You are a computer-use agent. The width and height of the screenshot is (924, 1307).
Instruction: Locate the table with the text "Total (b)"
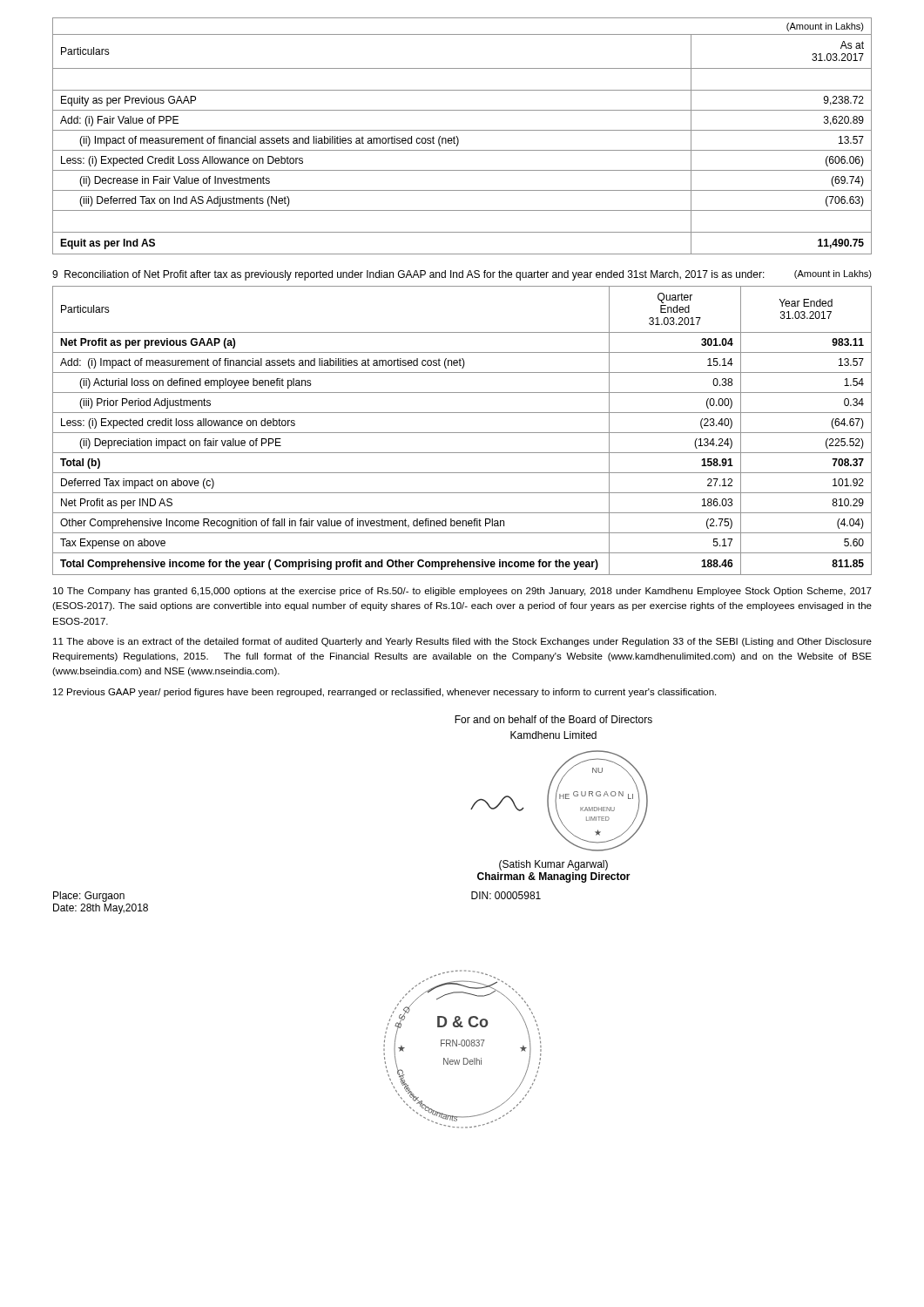click(x=462, y=430)
